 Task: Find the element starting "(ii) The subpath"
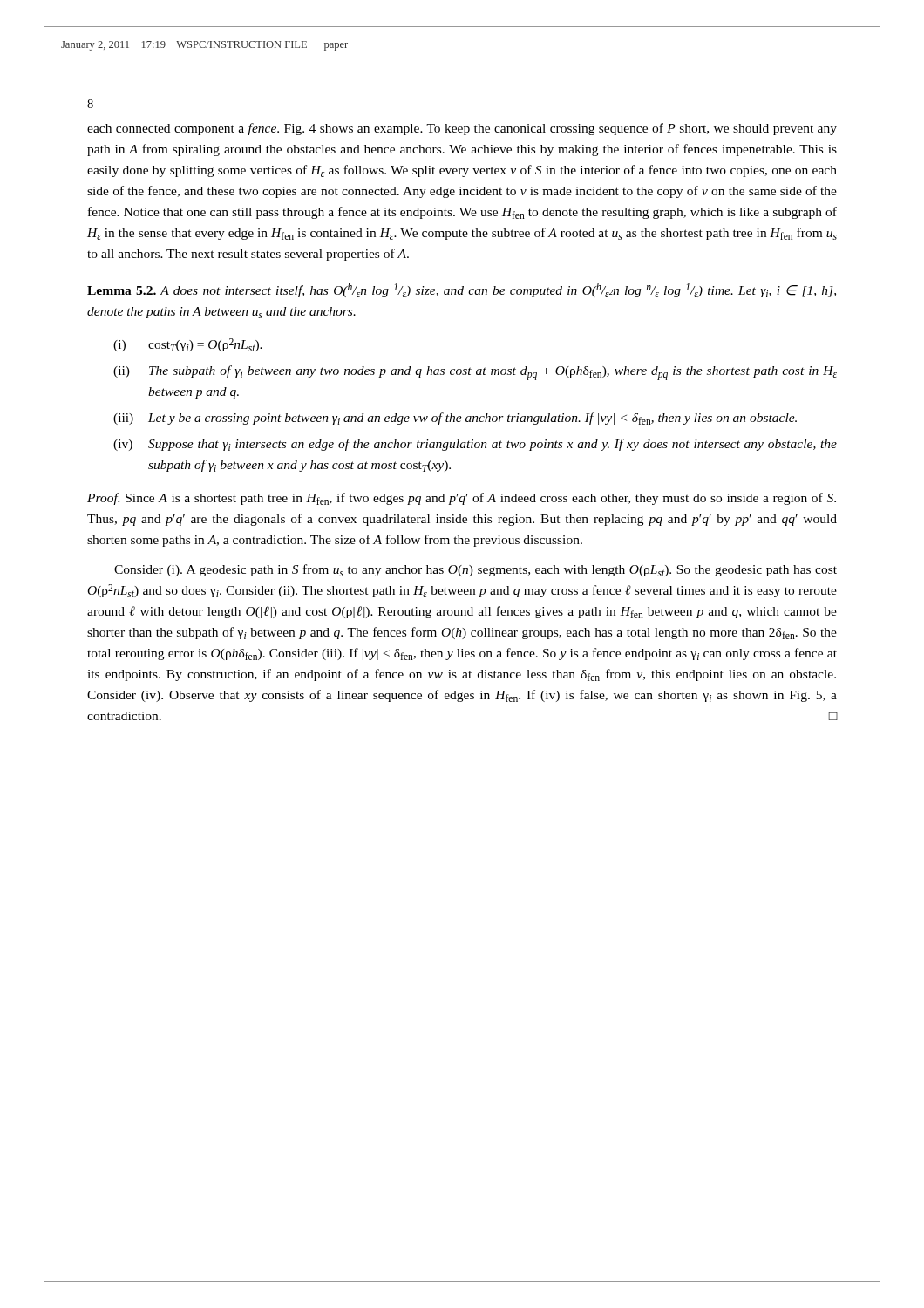(462, 381)
